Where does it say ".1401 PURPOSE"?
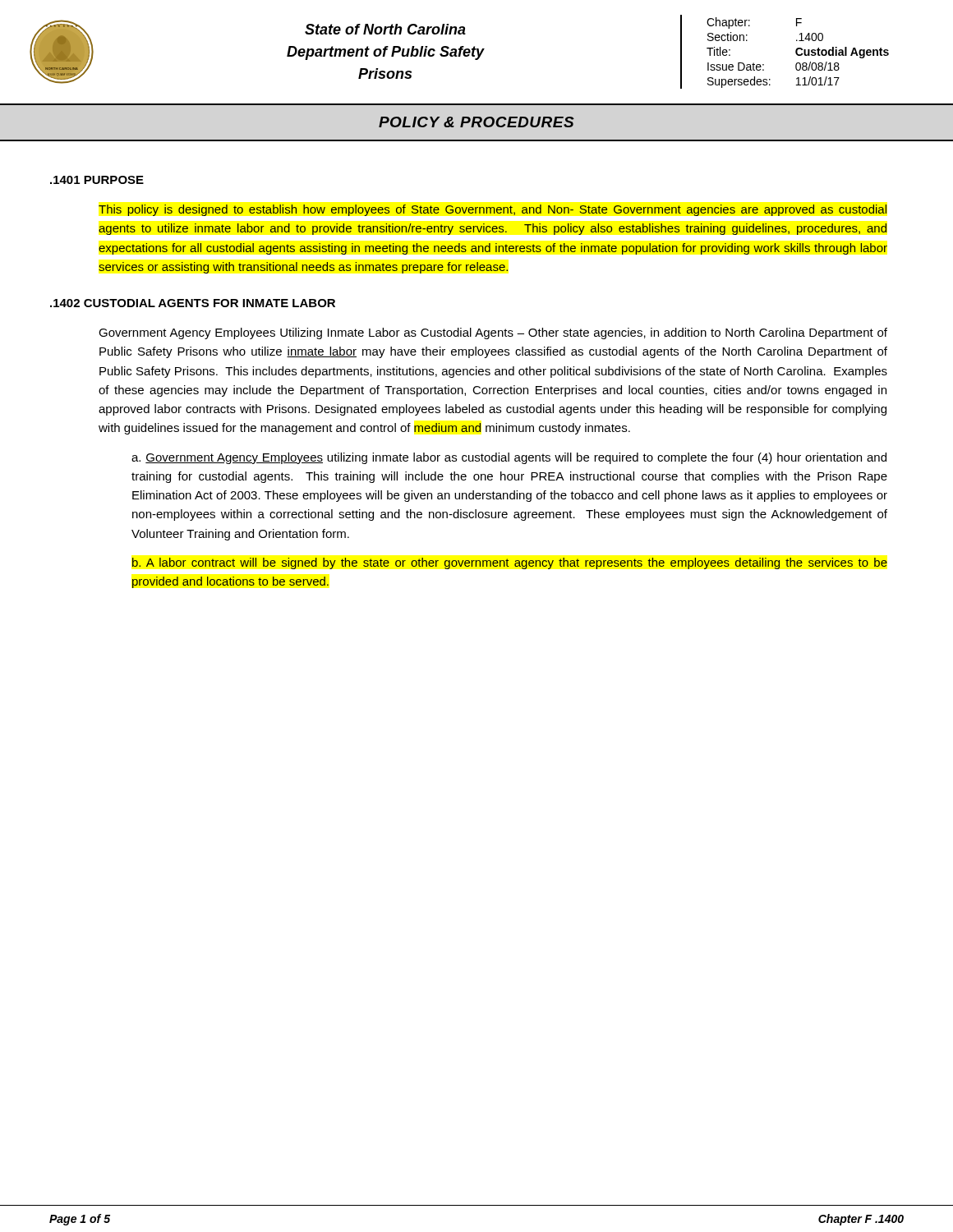This screenshot has width=953, height=1232. pos(97,180)
